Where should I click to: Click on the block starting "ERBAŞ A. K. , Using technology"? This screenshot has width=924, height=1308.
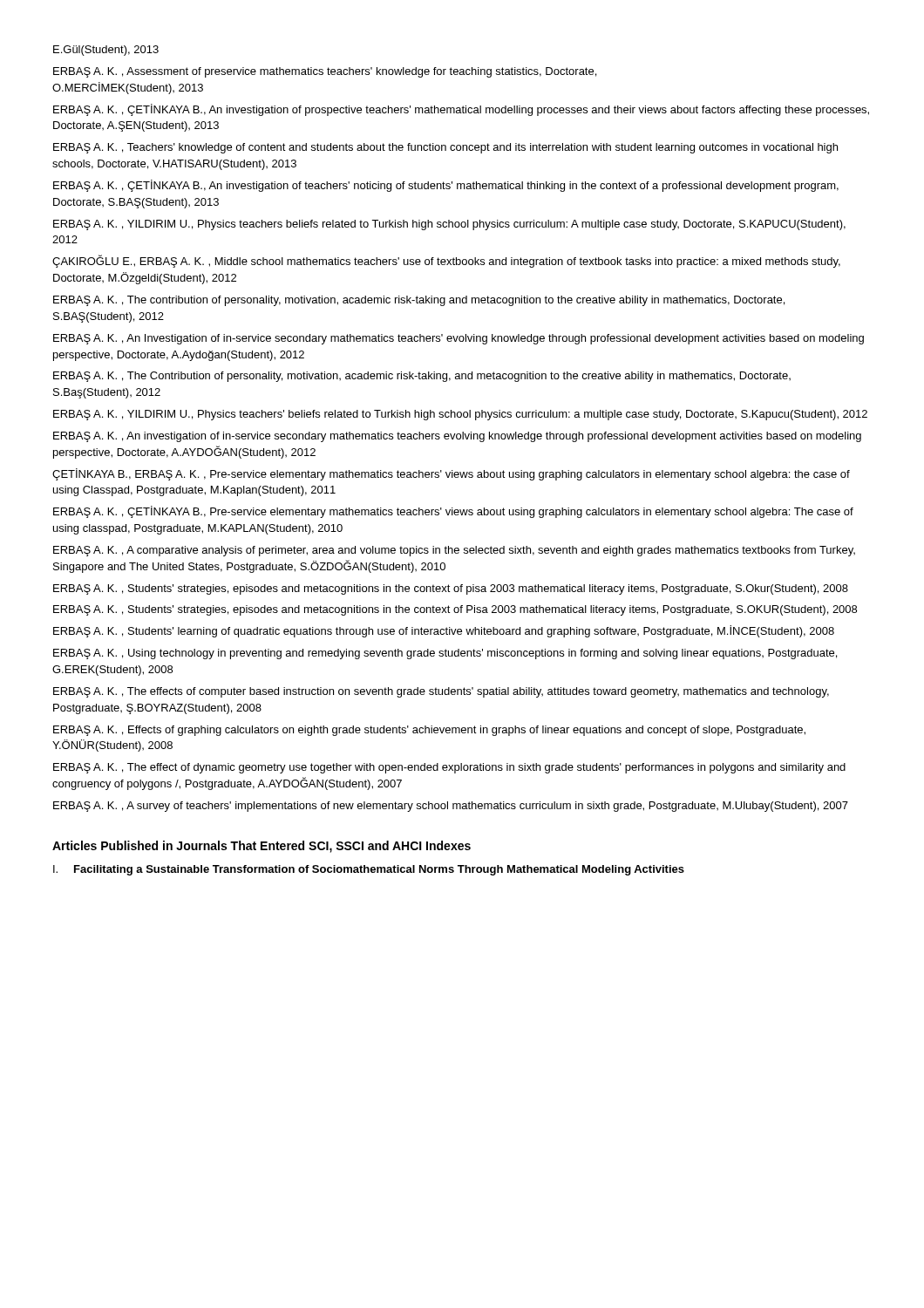tap(445, 661)
